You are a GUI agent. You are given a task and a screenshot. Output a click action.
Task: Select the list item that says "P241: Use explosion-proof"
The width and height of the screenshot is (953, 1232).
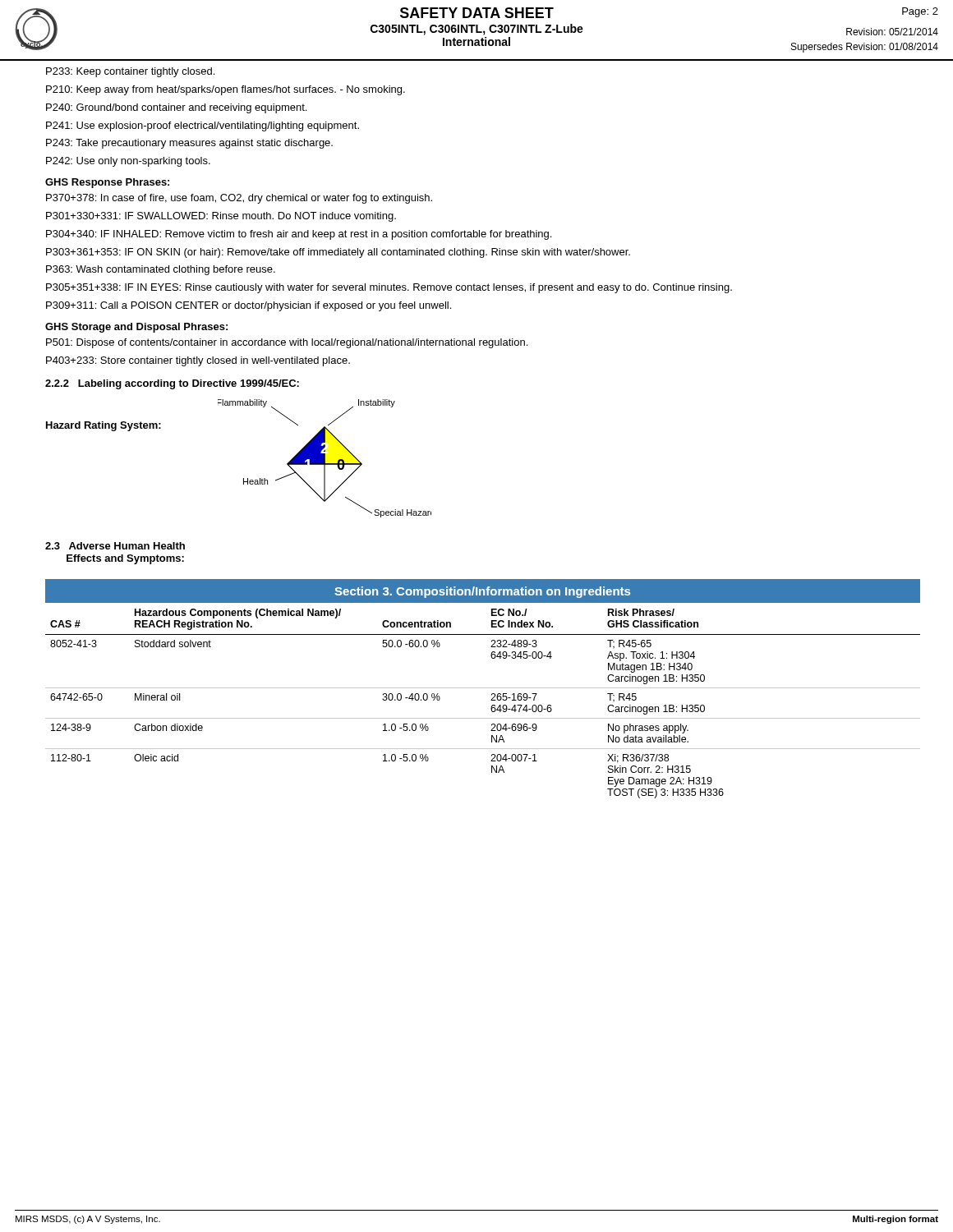pos(203,125)
